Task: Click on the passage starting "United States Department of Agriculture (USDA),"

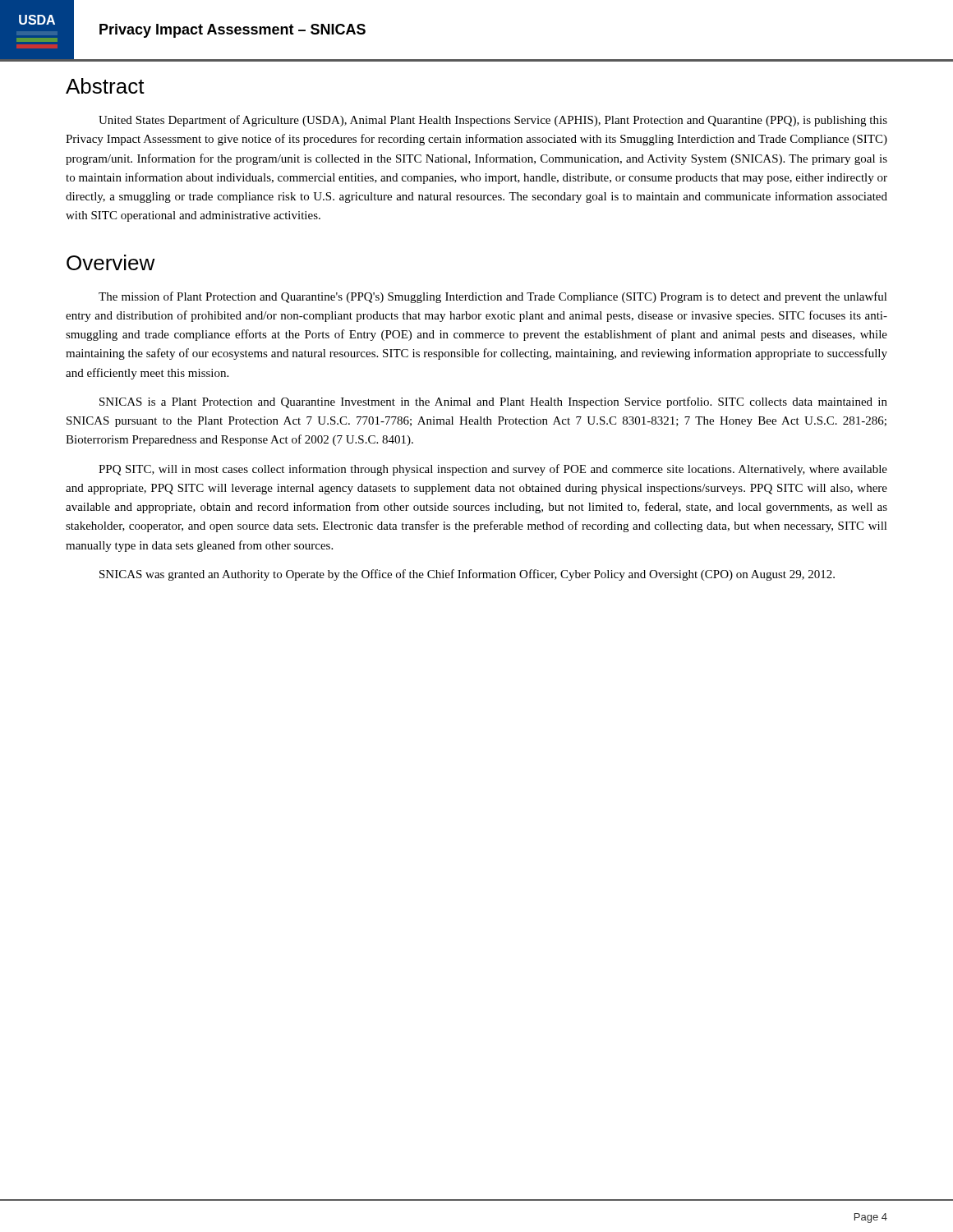Action: 476,168
